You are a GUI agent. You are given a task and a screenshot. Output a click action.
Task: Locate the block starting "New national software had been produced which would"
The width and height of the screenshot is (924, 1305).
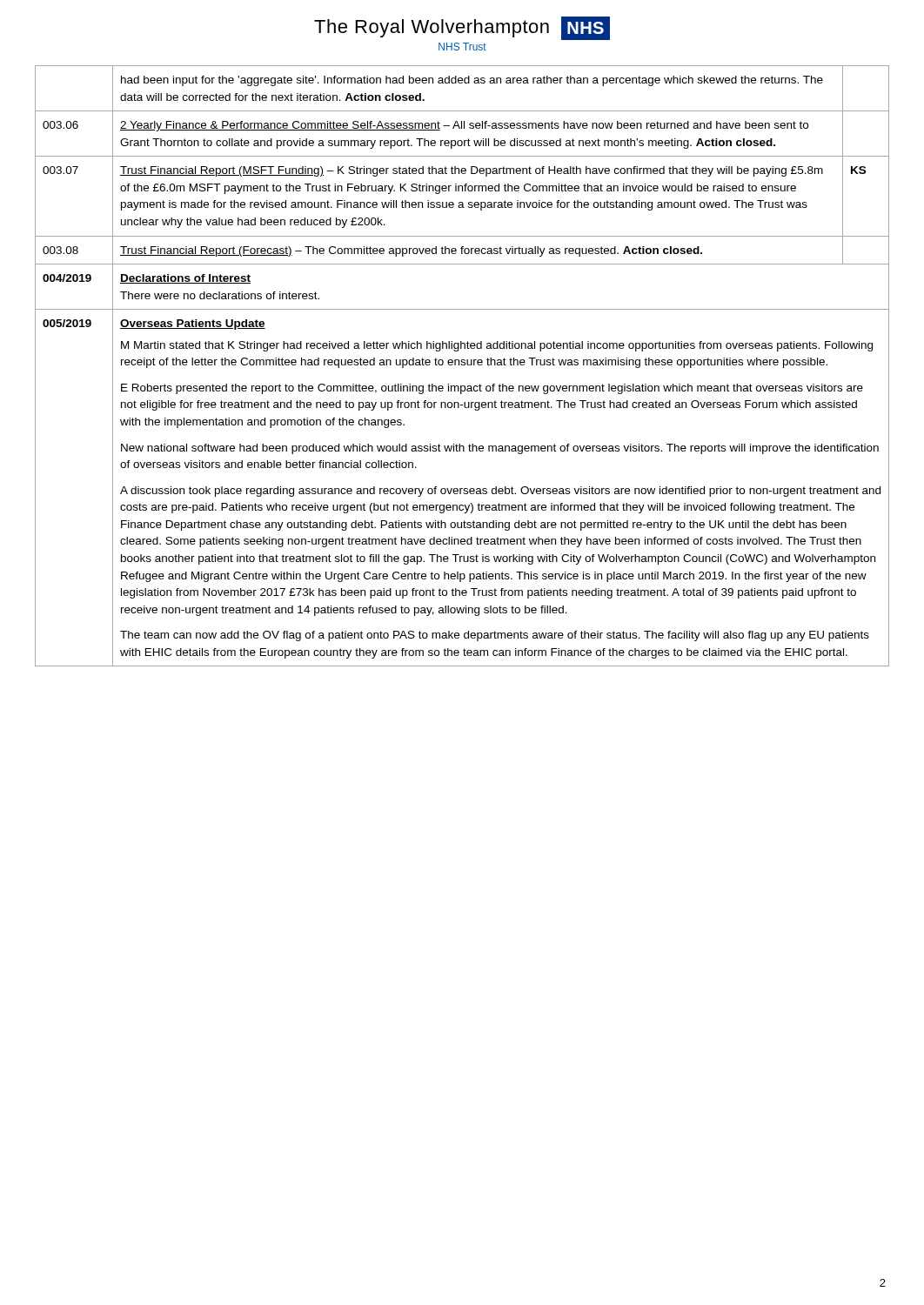[500, 456]
